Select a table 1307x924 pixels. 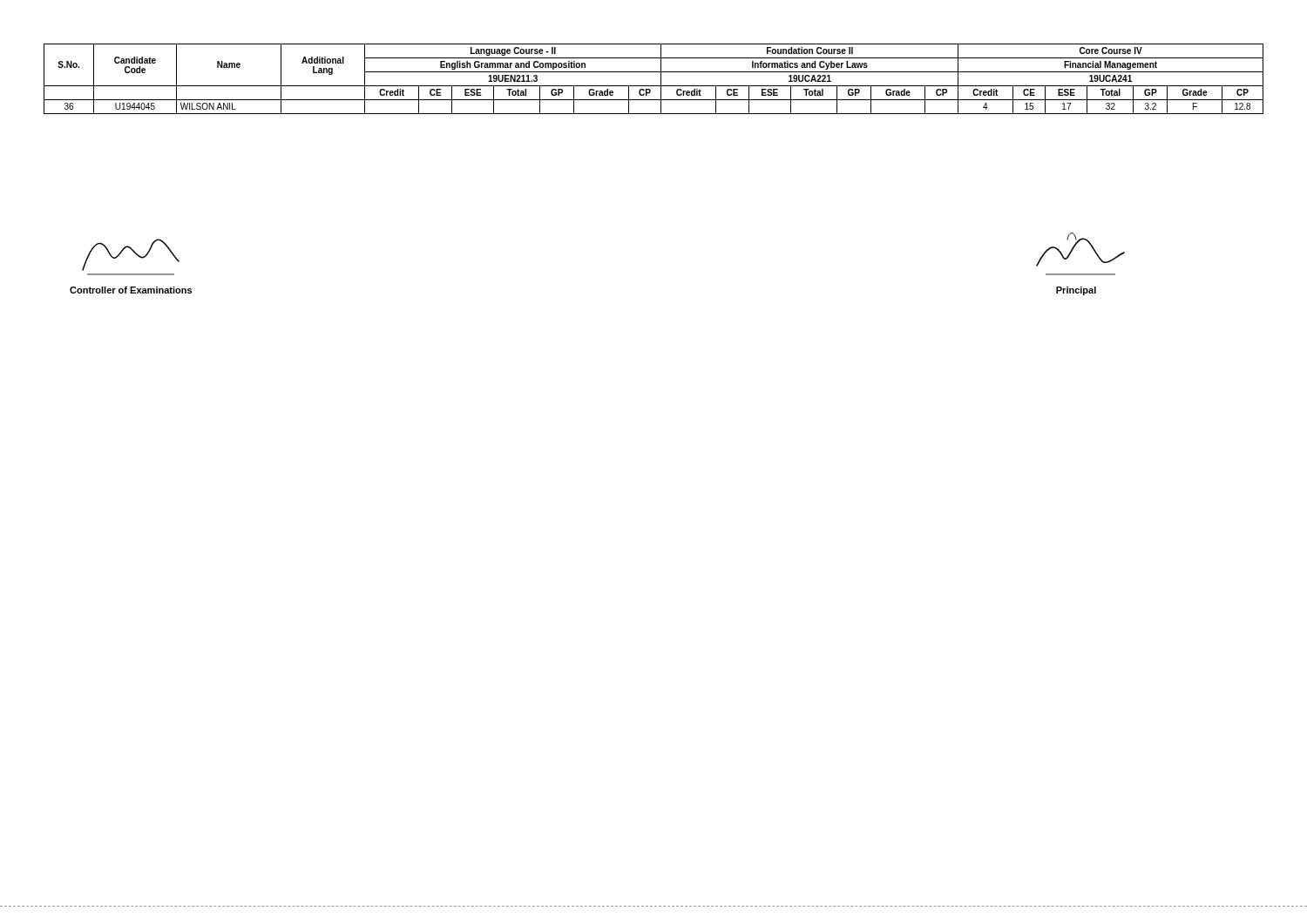(654, 79)
